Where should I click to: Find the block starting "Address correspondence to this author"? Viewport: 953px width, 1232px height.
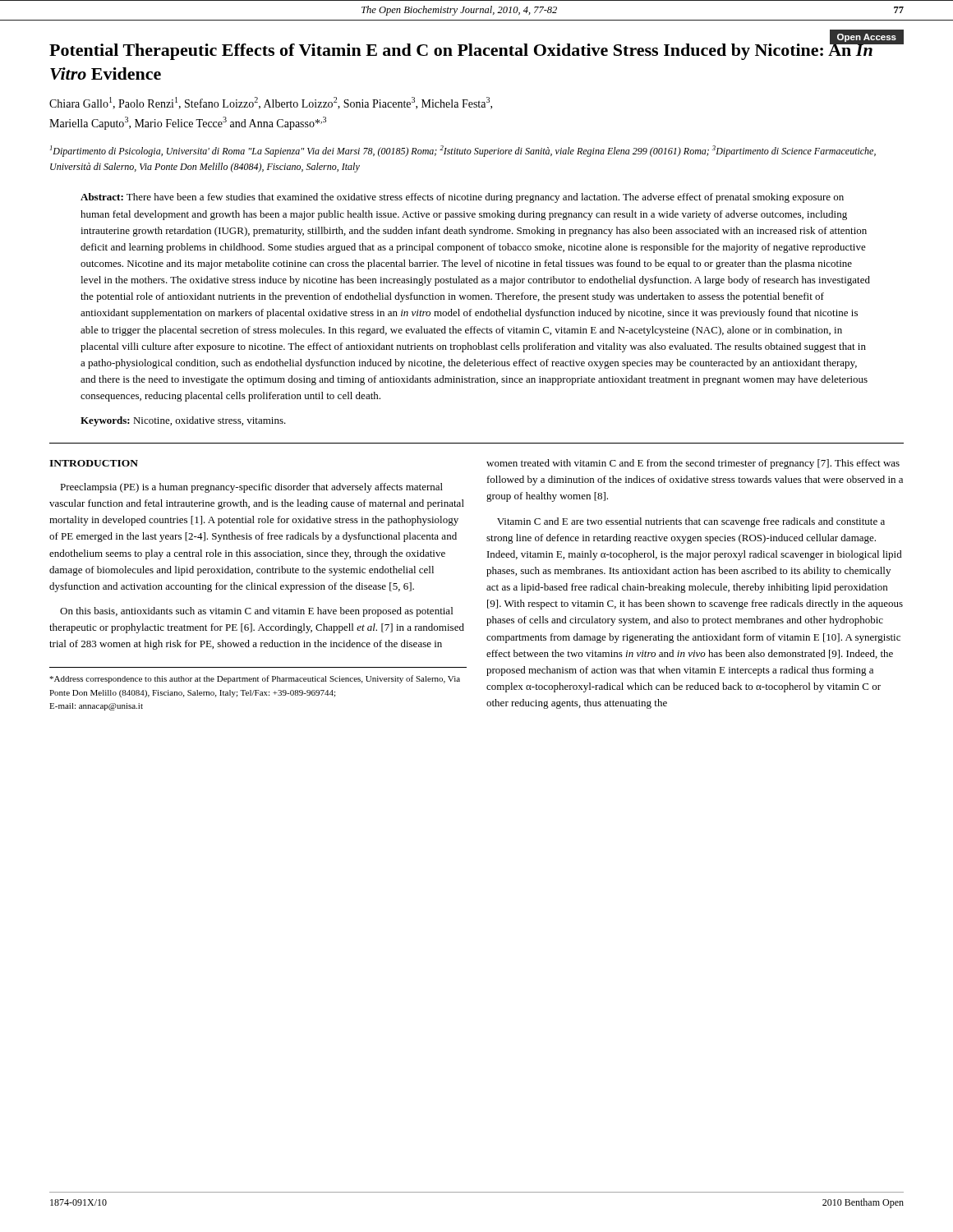coord(255,692)
